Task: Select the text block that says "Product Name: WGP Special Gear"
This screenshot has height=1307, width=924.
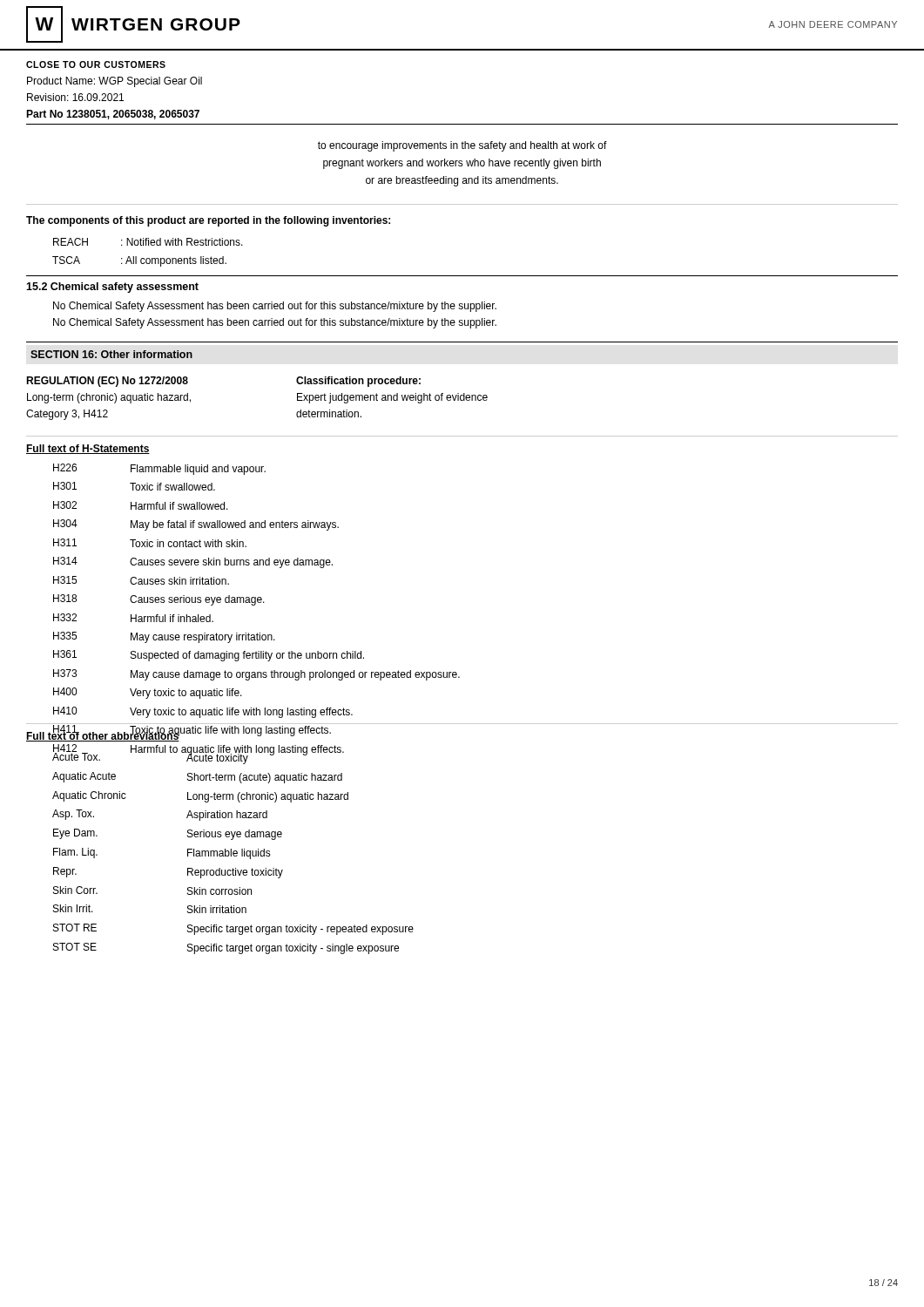Action: (114, 98)
